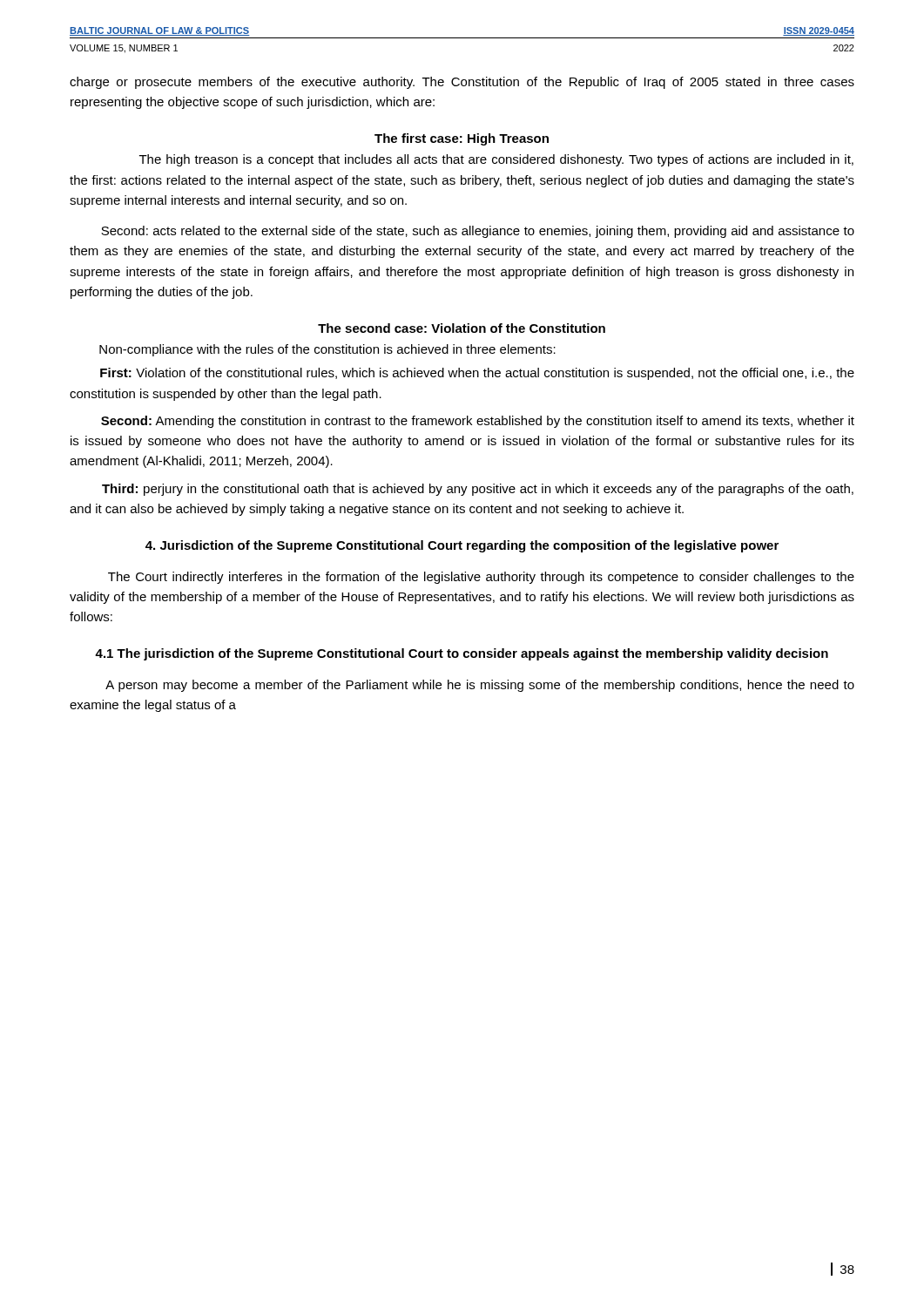The image size is (924, 1307).
Task: Click on the text block containing "Non-compliance with the"
Action: coord(313,349)
